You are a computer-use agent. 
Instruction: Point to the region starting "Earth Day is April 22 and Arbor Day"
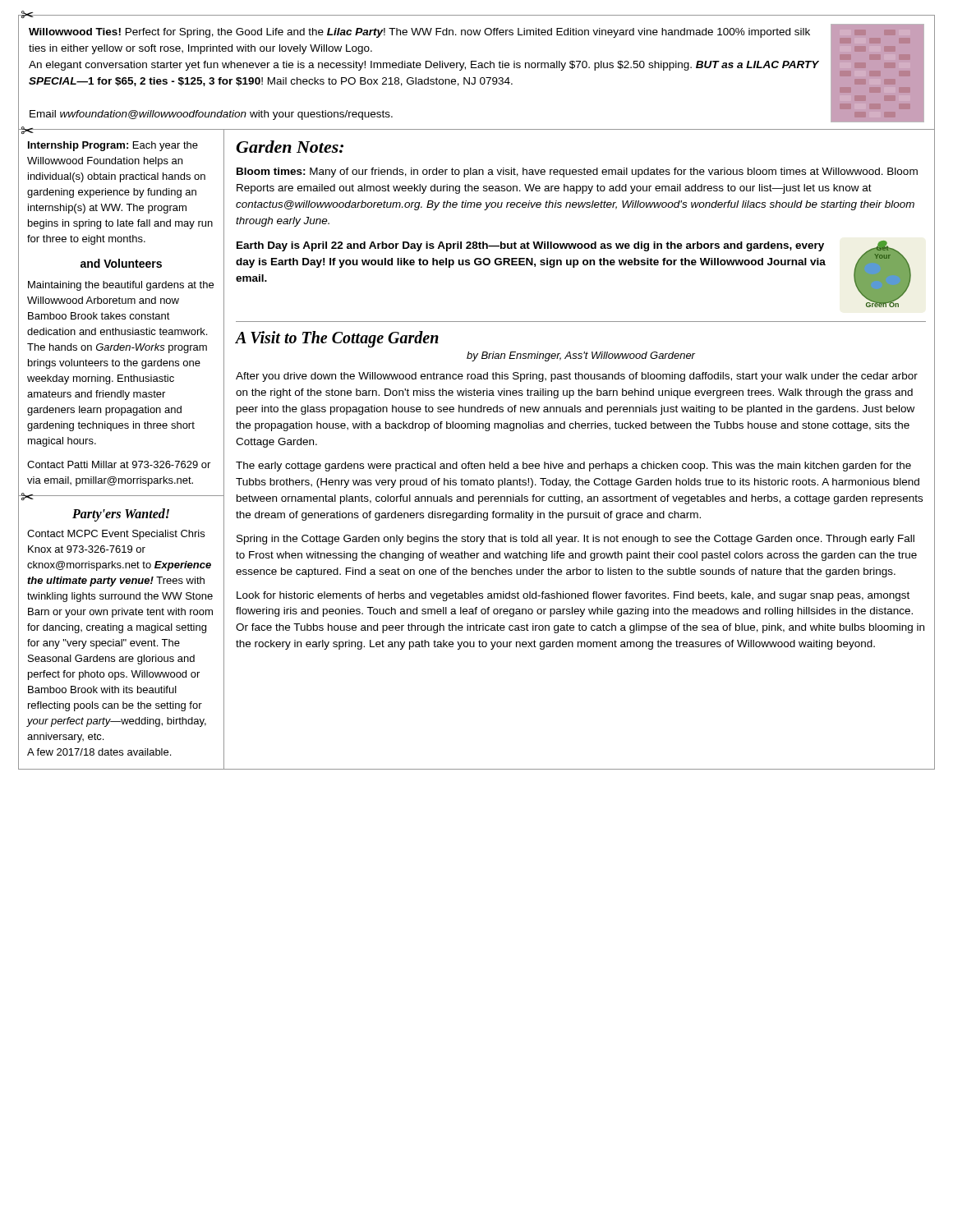[x=531, y=261]
